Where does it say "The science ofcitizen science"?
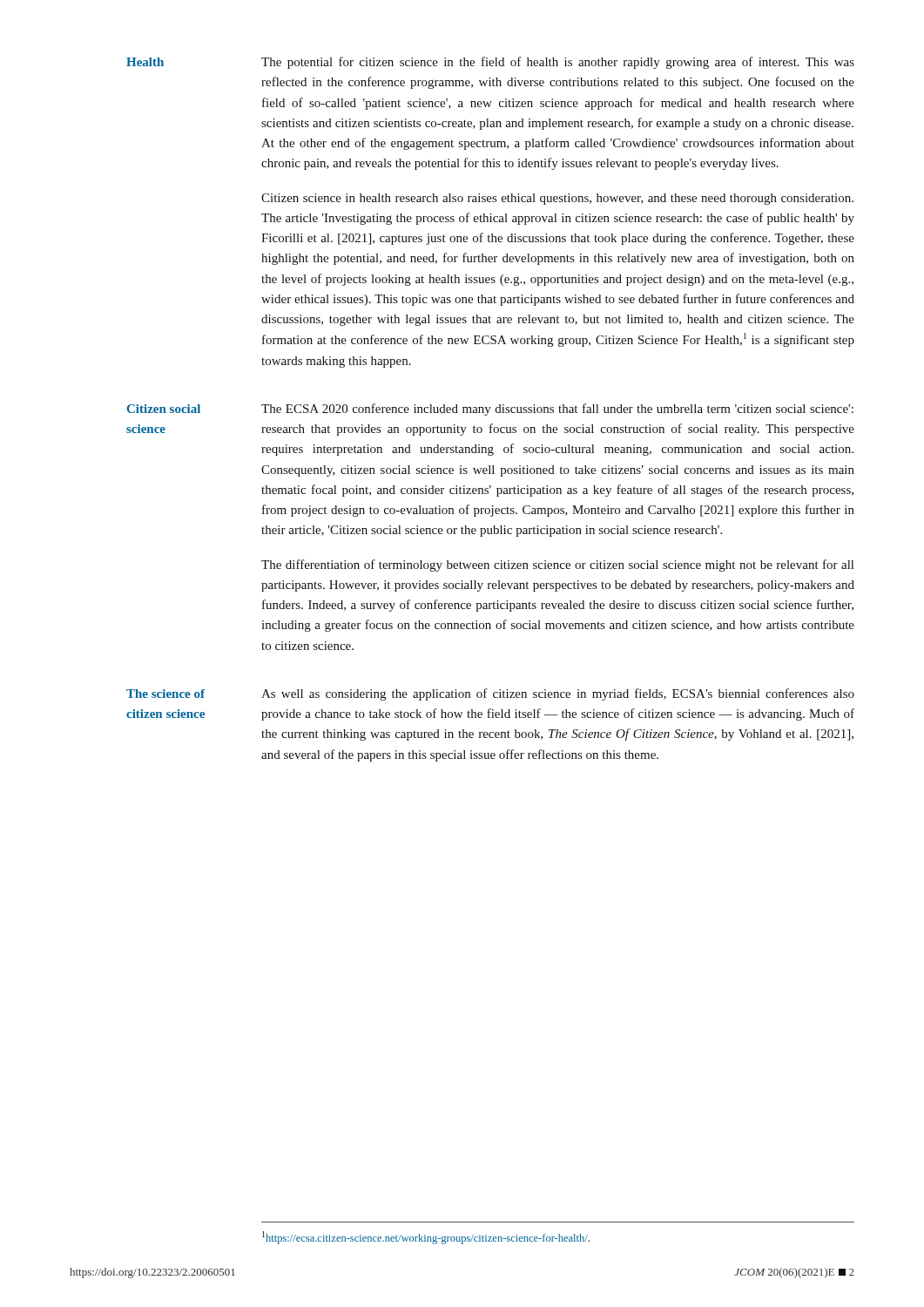Screen dimensions: 1307x924 [x=166, y=703]
